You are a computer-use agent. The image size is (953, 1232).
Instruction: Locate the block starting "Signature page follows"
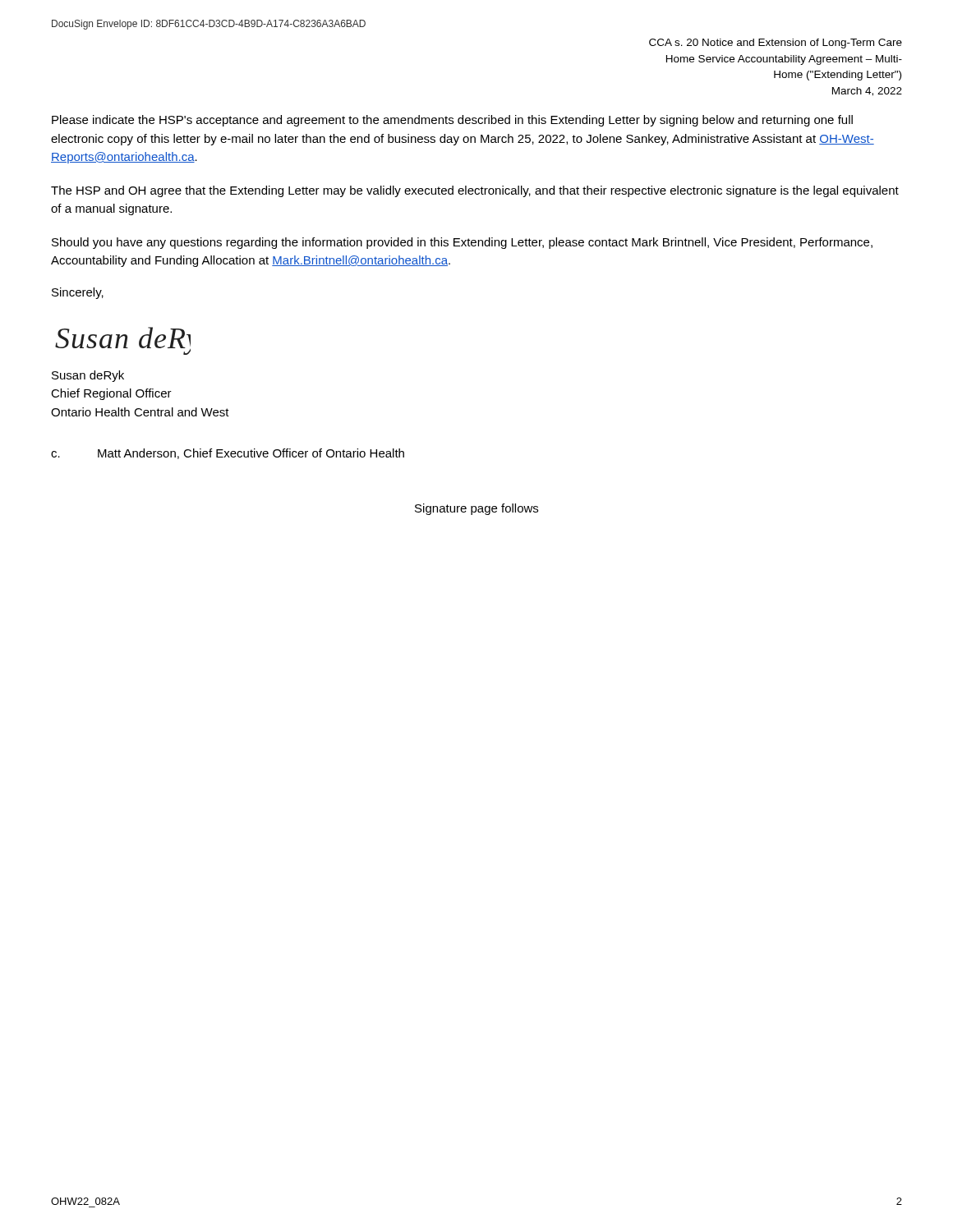click(x=476, y=508)
